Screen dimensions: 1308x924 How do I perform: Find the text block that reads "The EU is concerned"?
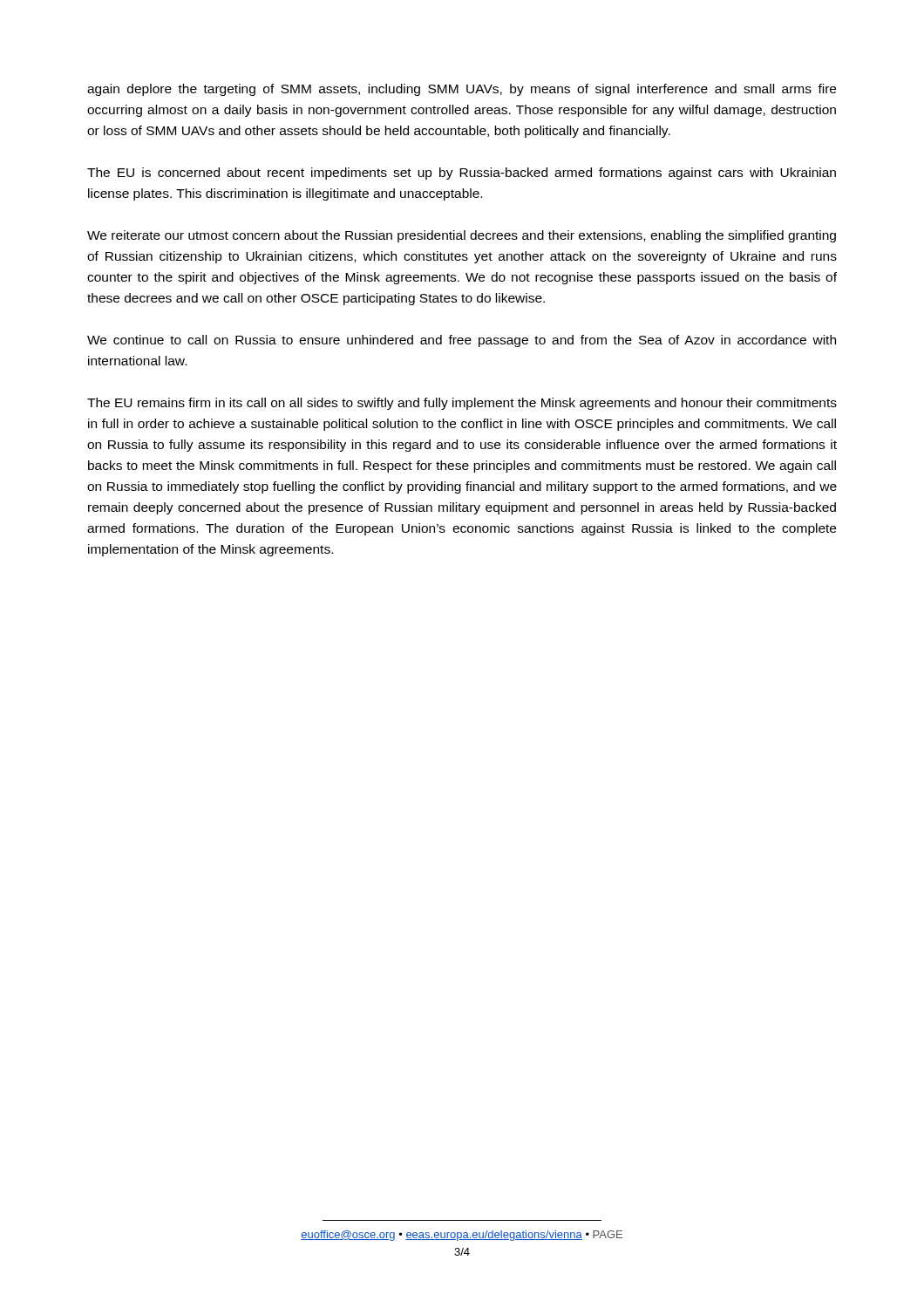[x=462, y=183]
